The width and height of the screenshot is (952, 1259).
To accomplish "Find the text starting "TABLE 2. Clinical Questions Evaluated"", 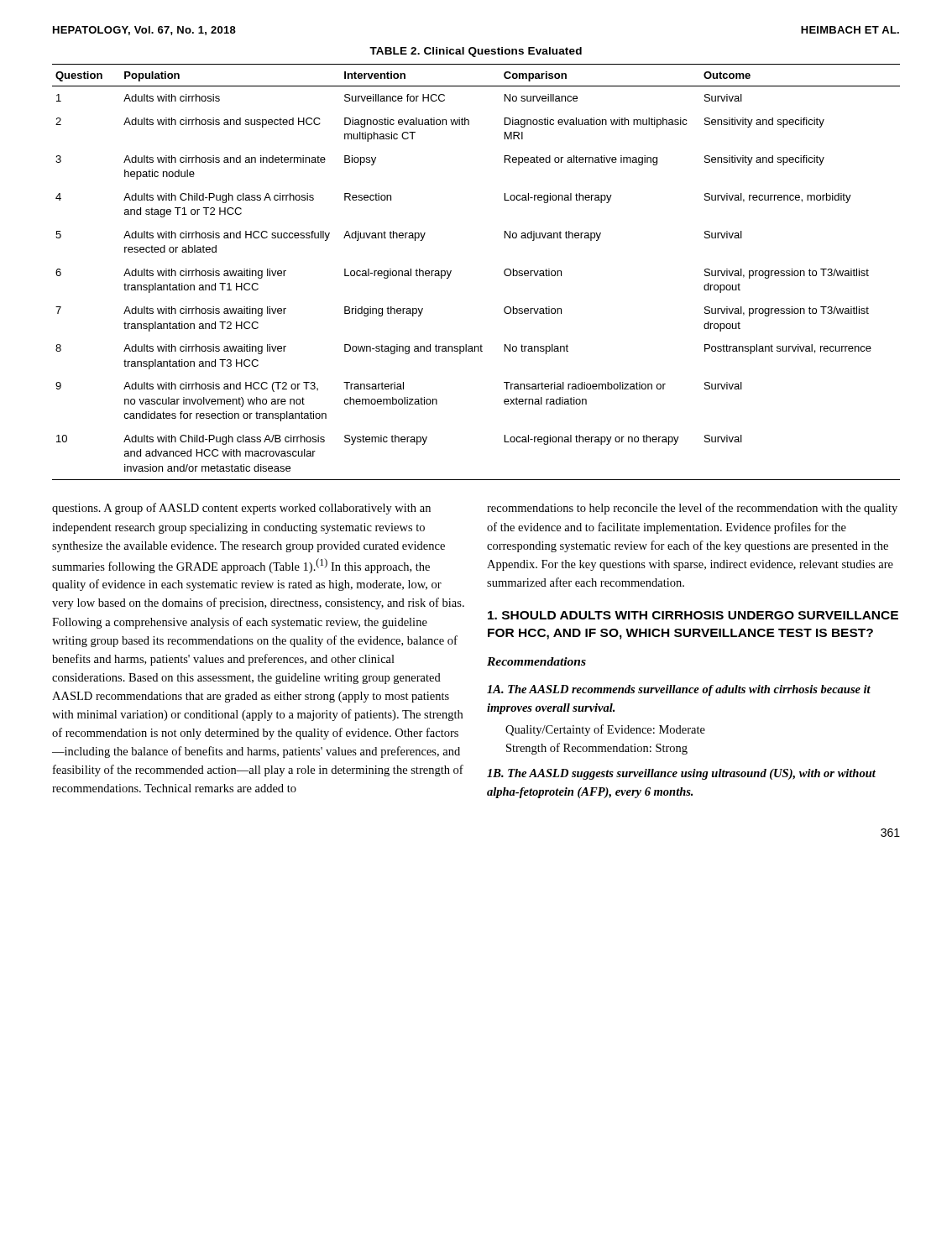I will (x=476, y=51).
